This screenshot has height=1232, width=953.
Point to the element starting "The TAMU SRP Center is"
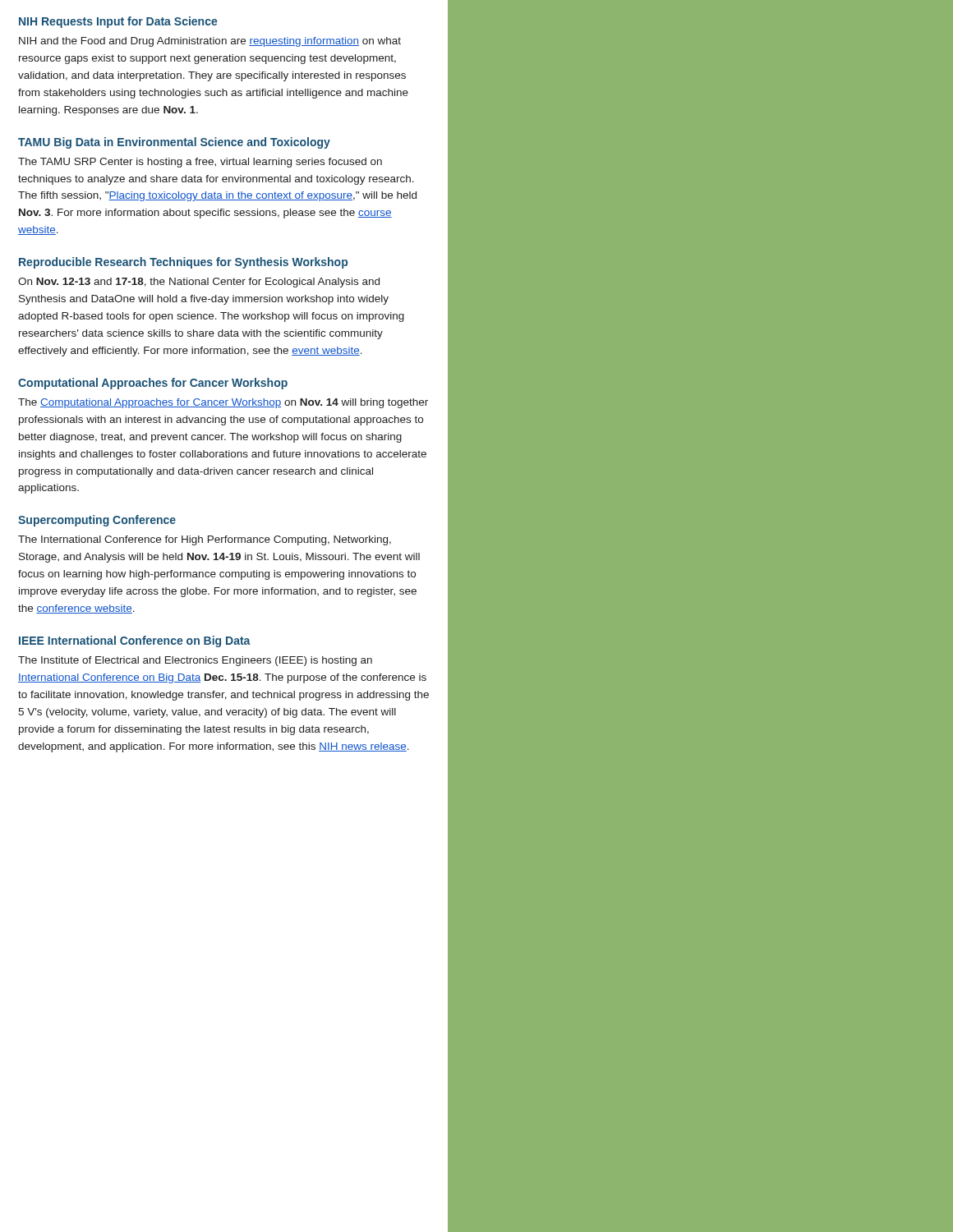click(x=218, y=195)
